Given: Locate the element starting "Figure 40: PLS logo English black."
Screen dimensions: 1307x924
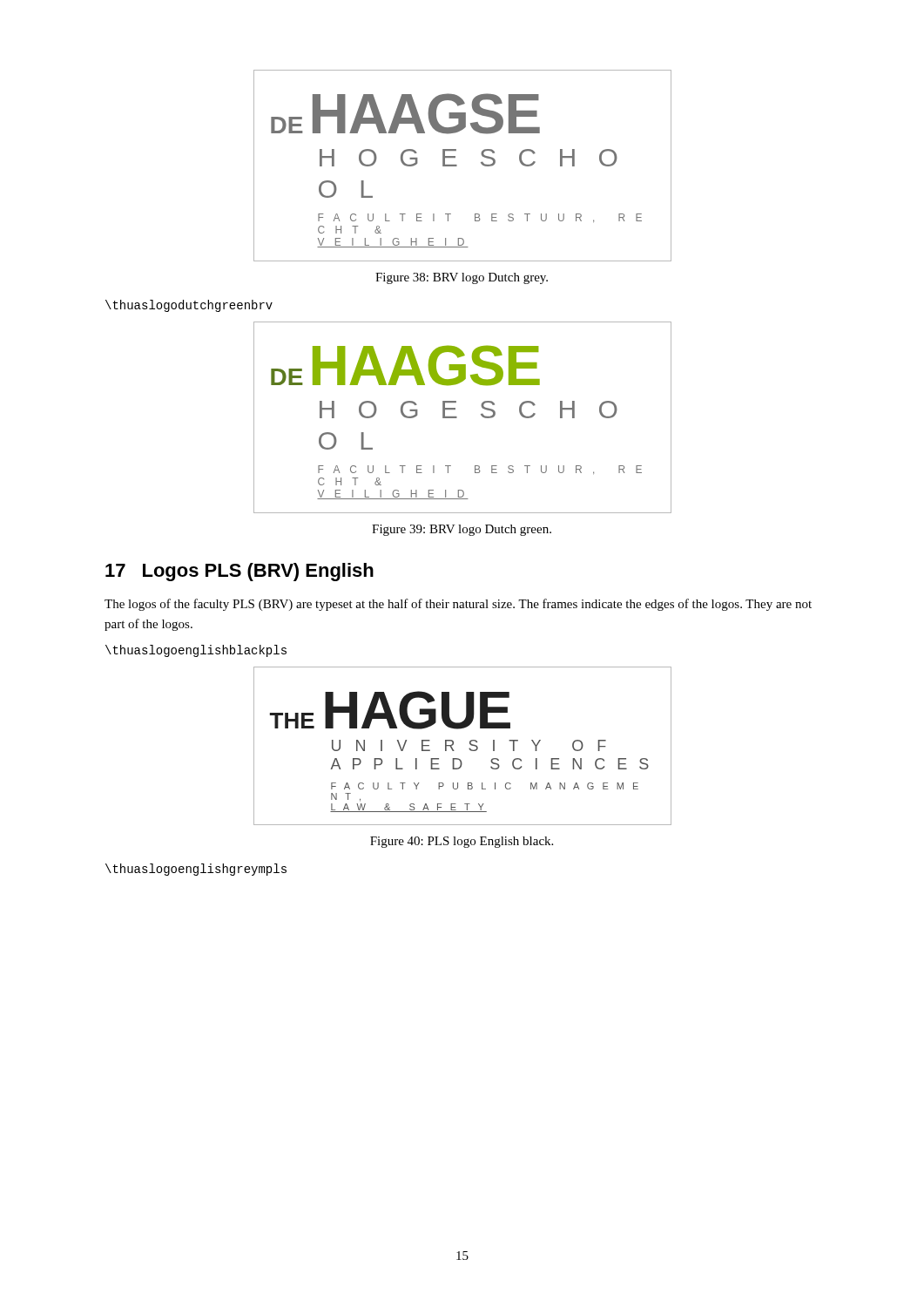Looking at the screenshot, I should (462, 841).
